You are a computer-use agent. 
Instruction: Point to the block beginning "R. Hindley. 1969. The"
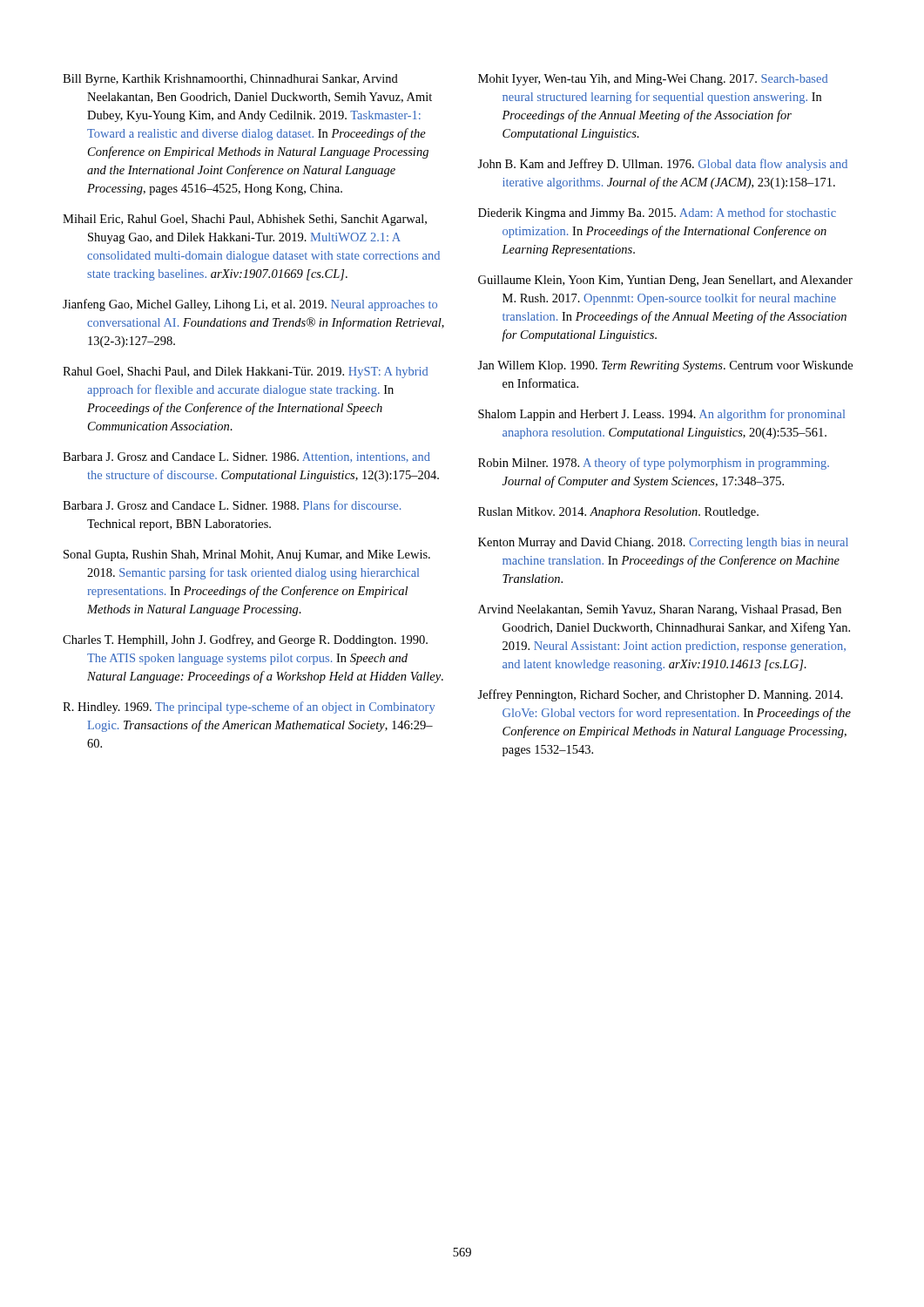click(249, 725)
